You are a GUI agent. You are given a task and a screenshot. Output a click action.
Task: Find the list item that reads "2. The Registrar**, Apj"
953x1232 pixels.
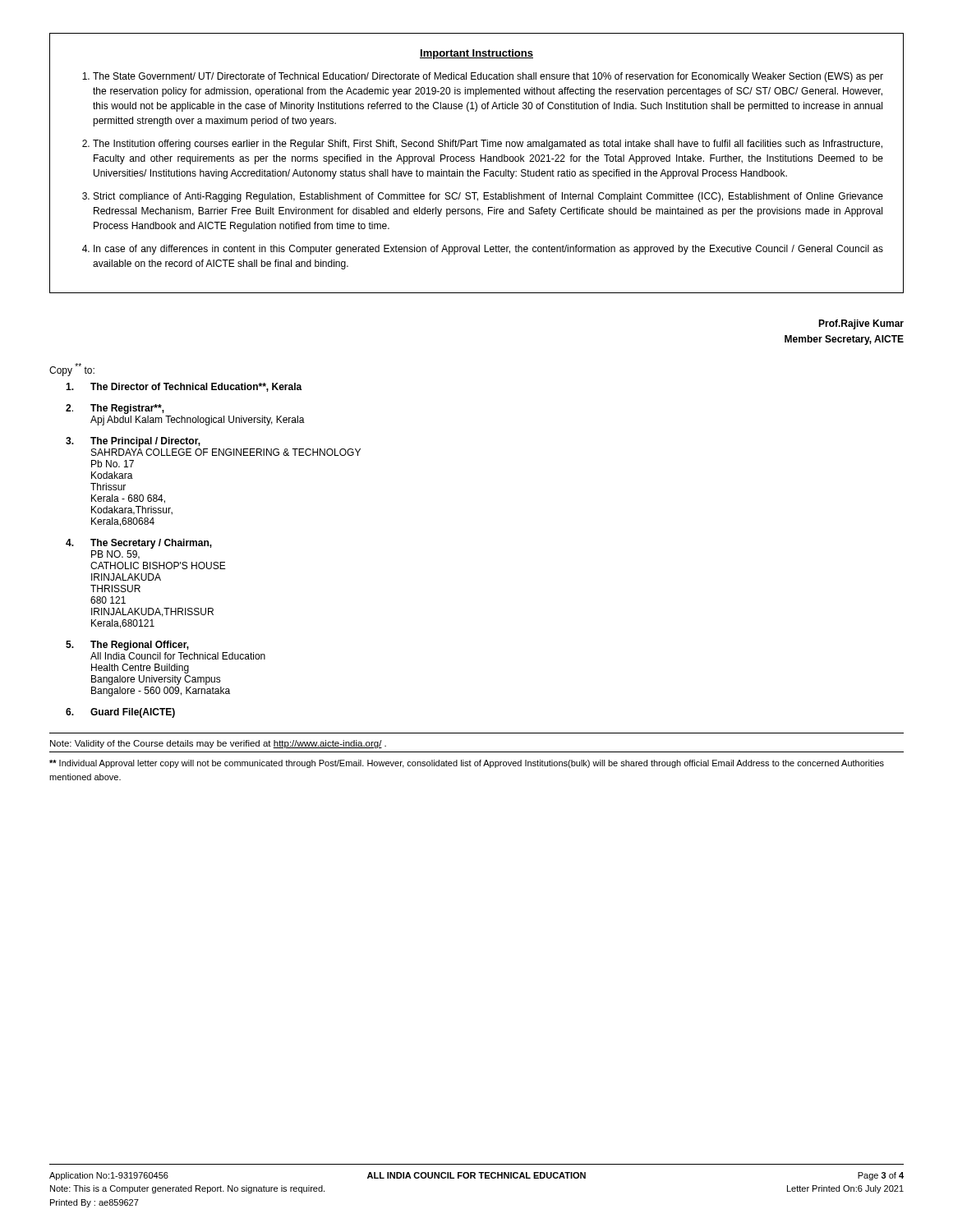pos(185,414)
